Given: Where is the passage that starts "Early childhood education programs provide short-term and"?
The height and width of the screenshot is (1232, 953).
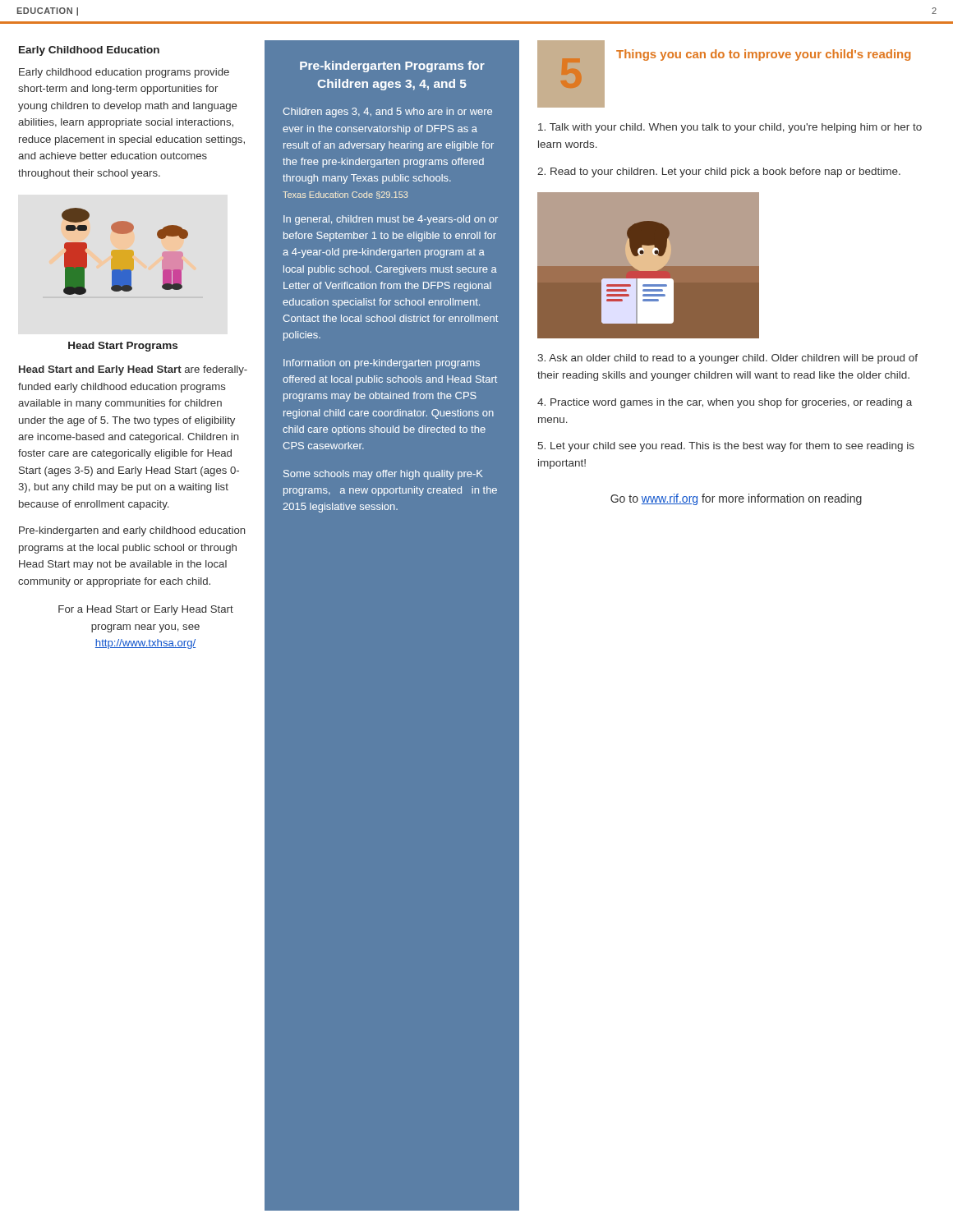Looking at the screenshot, I should [132, 122].
